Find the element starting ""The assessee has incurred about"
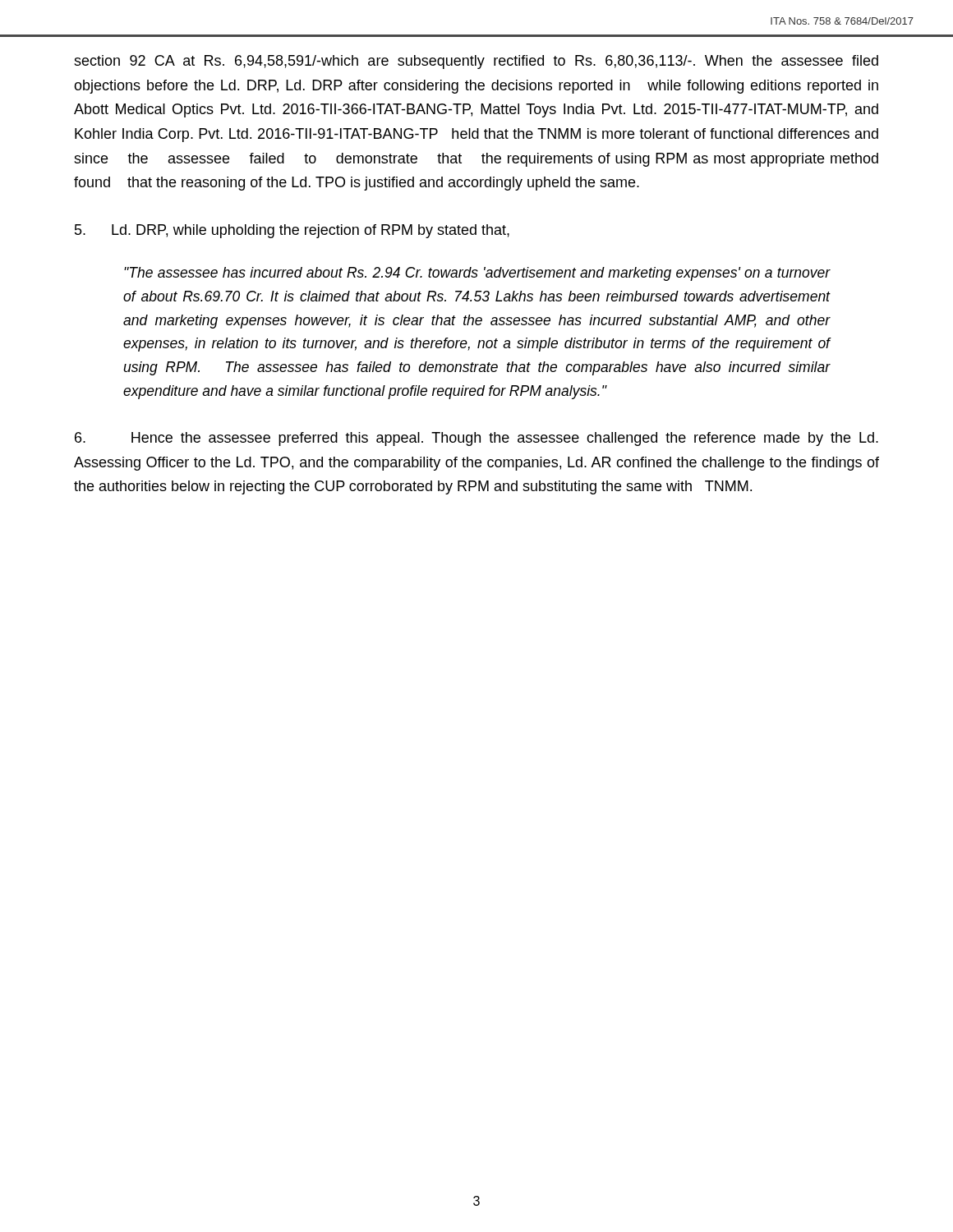 (x=476, y=332)
